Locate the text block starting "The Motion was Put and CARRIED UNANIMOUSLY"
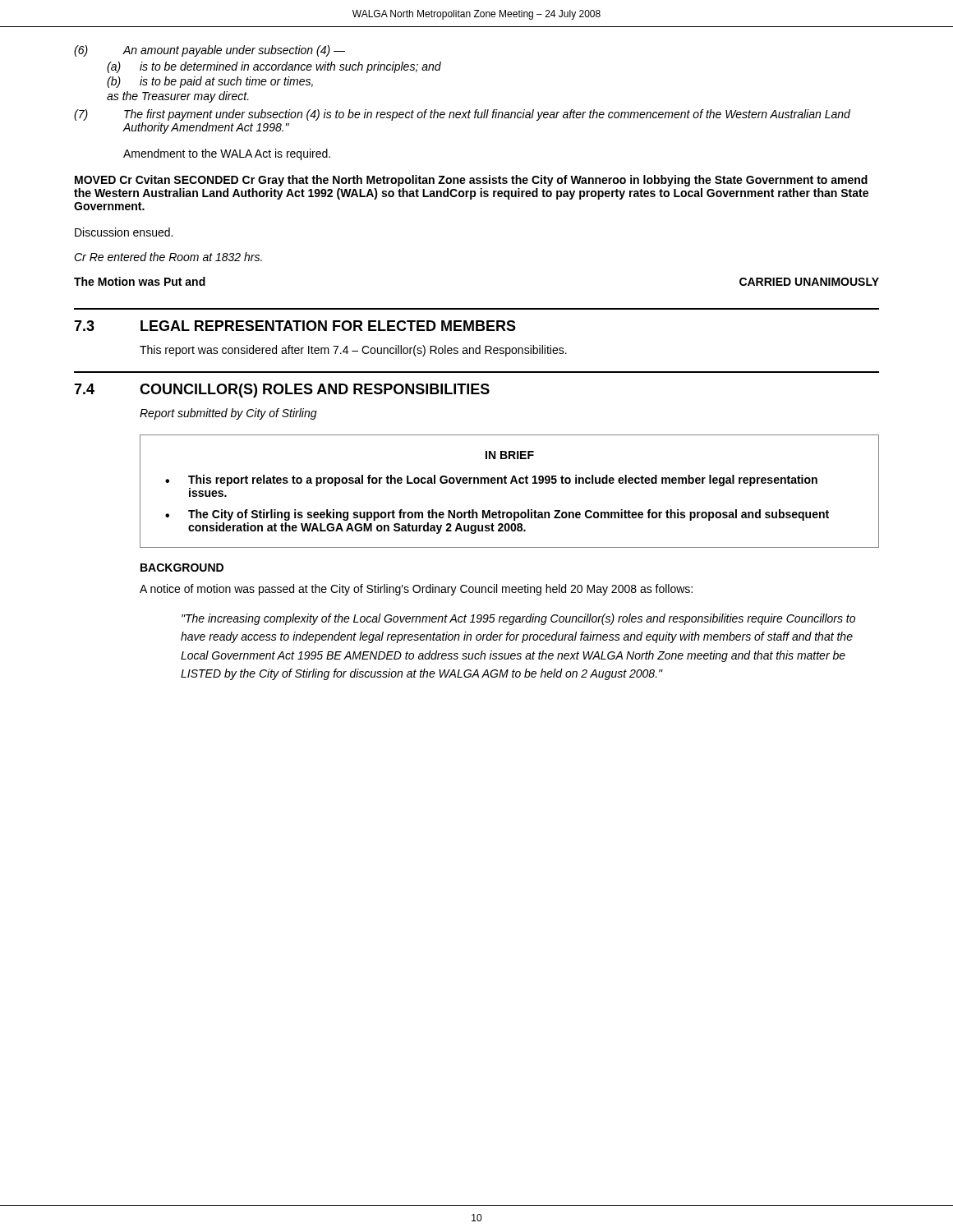This screenshot has height=1232, width=953. pos(132,280)
